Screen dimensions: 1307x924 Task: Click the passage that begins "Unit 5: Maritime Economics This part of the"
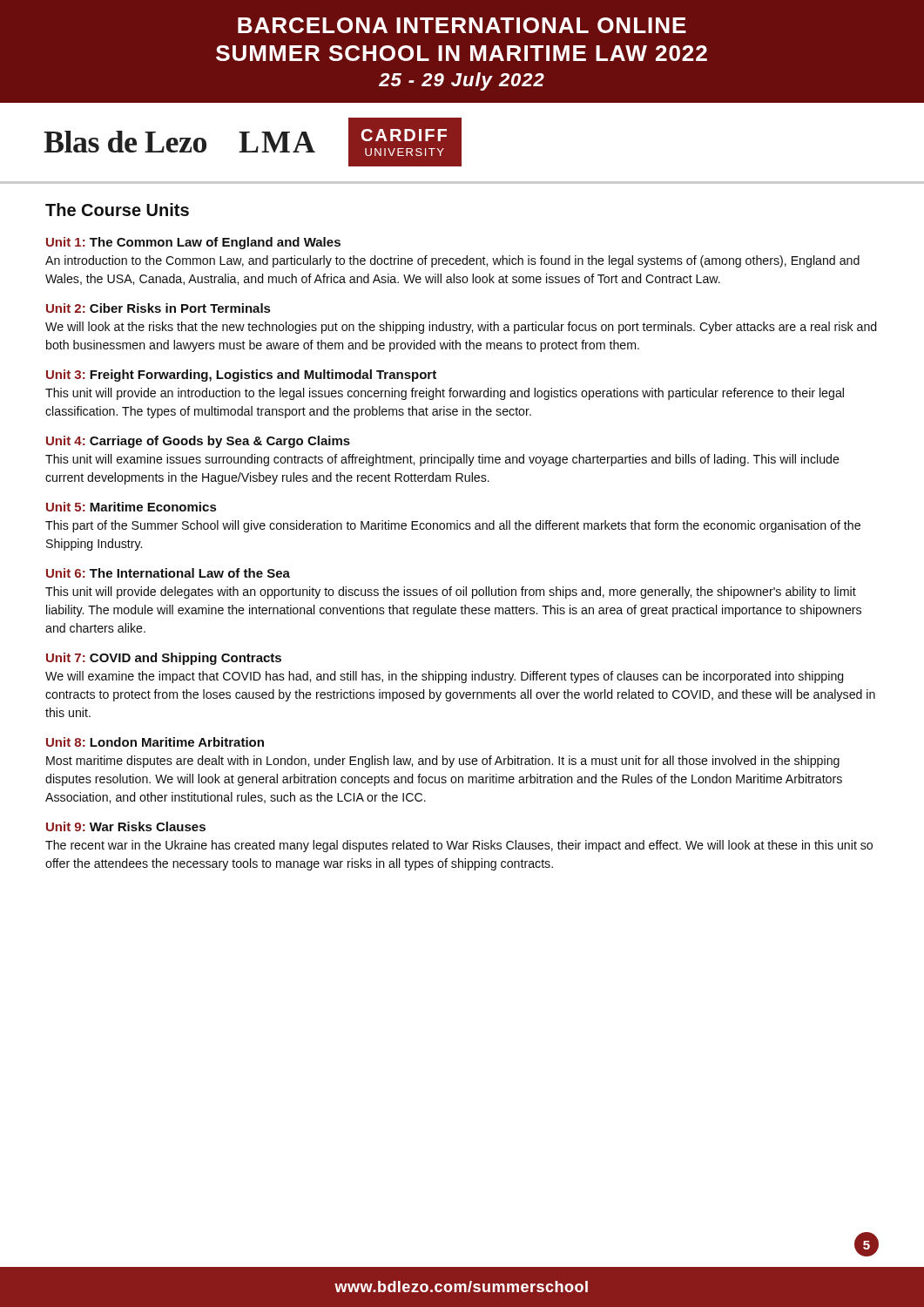click(462, 526)
